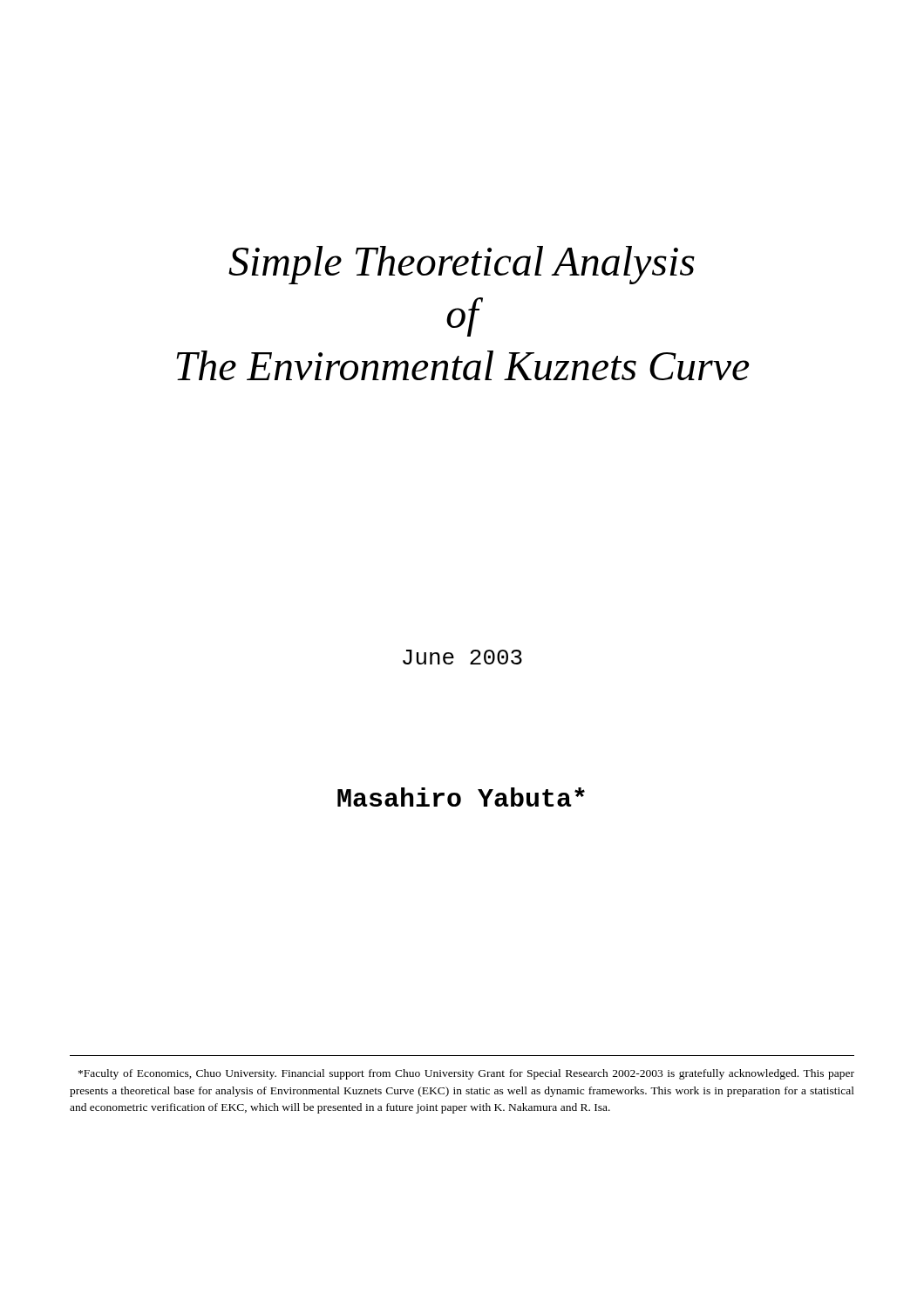Click on the title with the text "Simple Theoretical Analysis of The Environmental"
Viewport: 924px width, 1308px height.
click(462, 314)
